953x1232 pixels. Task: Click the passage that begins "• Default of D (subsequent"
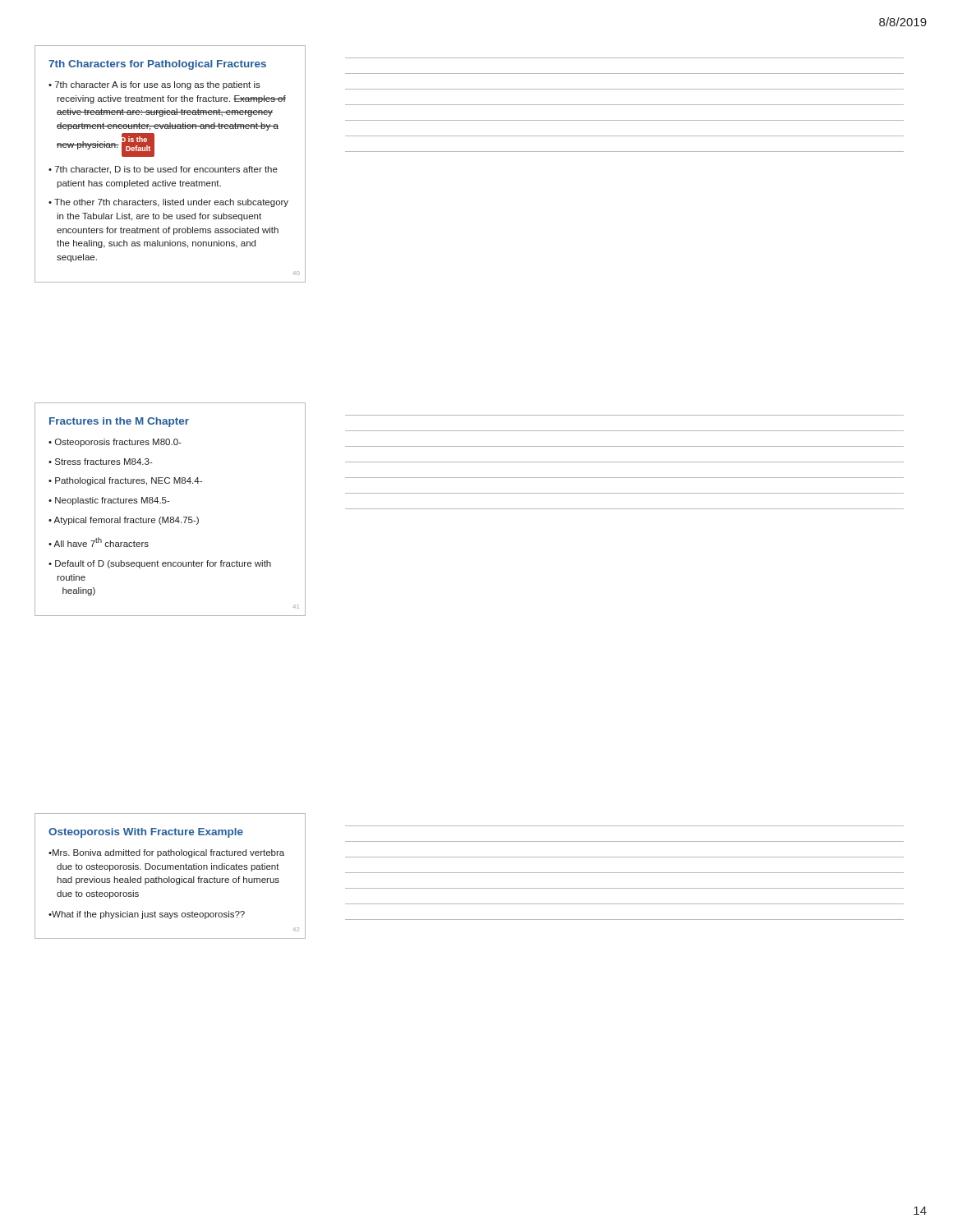tap(160, 577)
